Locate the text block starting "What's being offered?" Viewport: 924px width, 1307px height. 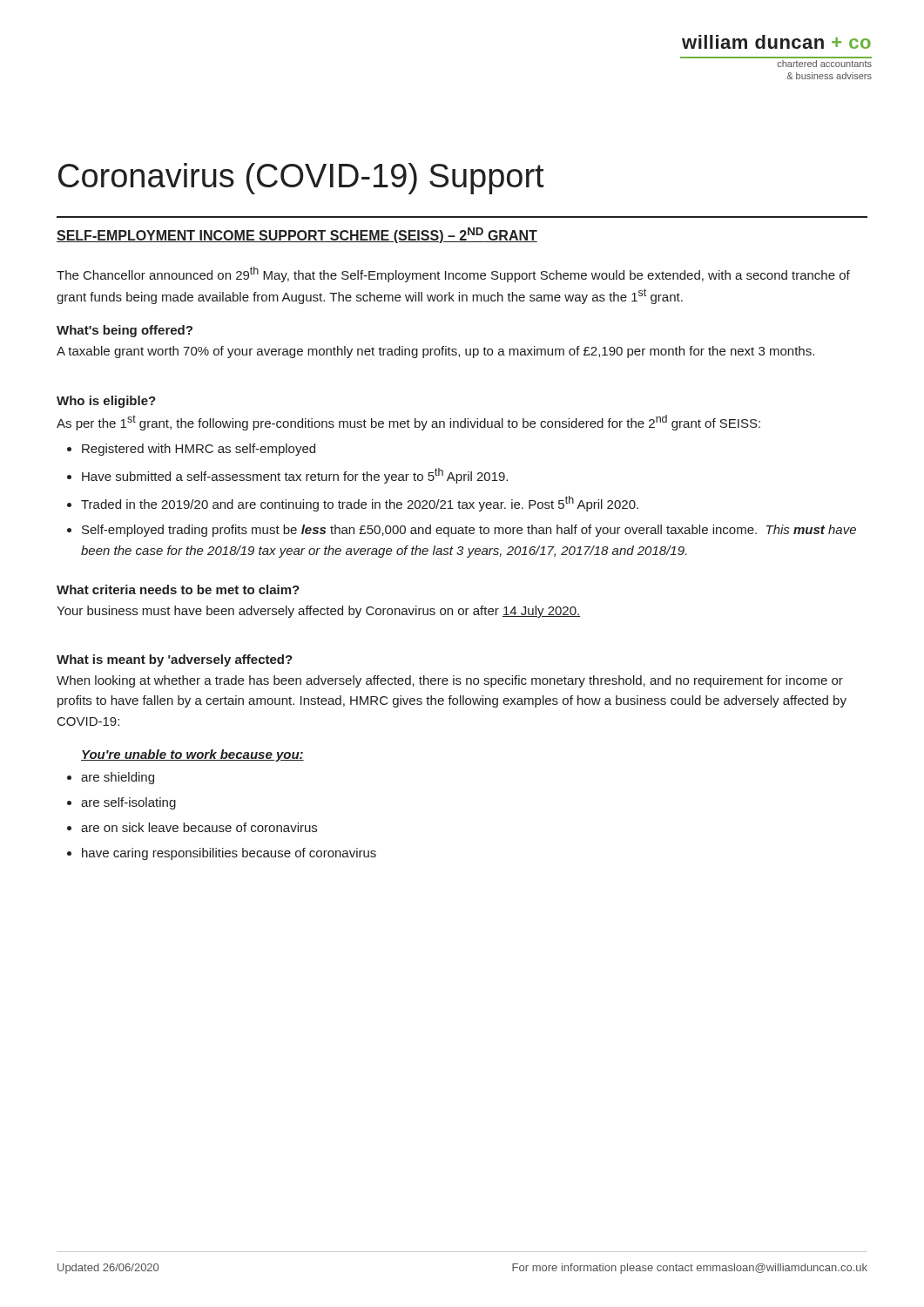click(125, 331)
